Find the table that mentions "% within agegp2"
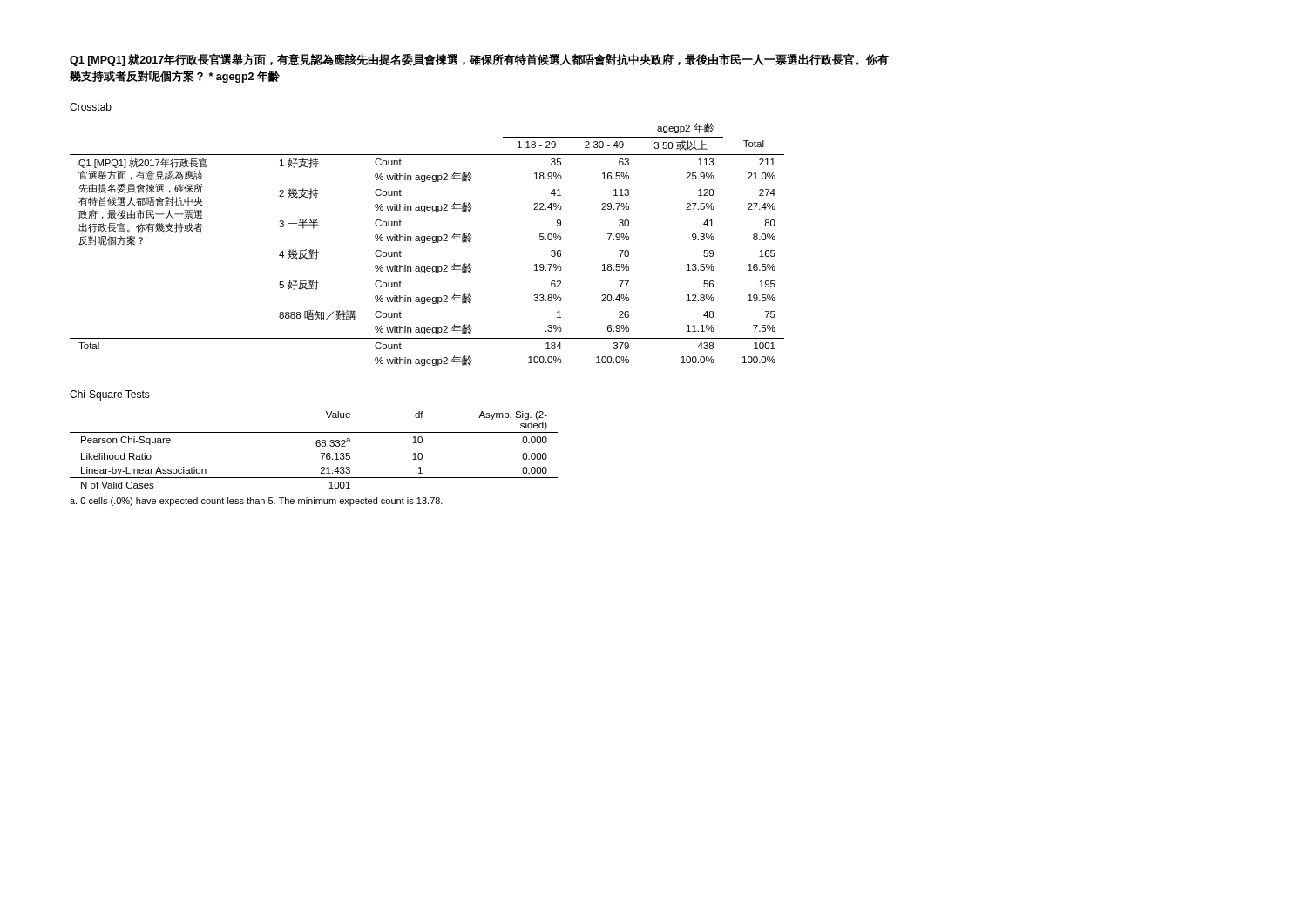Viewport: 1307px width, 924px height. (x=654, y=244)
